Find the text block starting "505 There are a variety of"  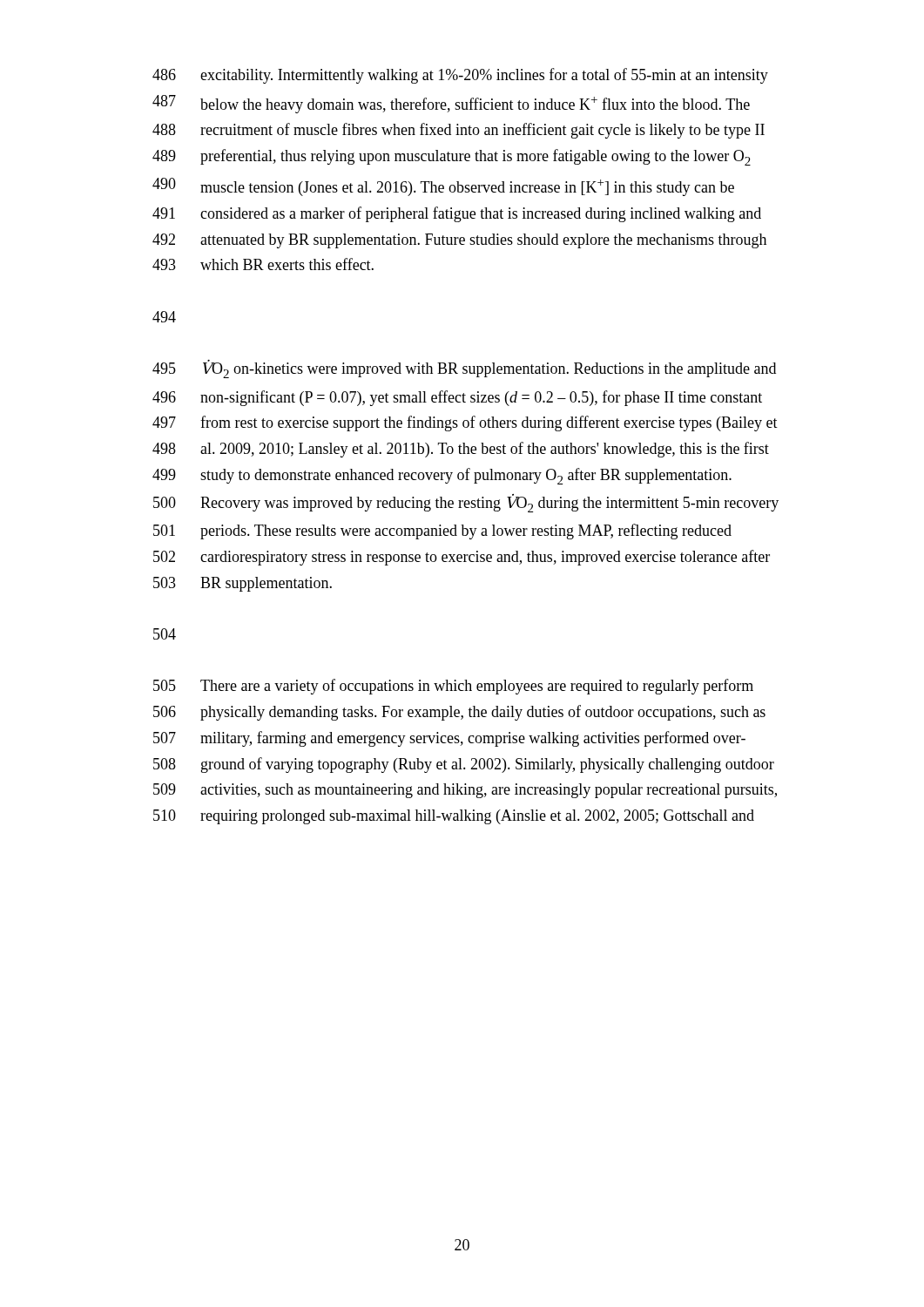[488, 752]
